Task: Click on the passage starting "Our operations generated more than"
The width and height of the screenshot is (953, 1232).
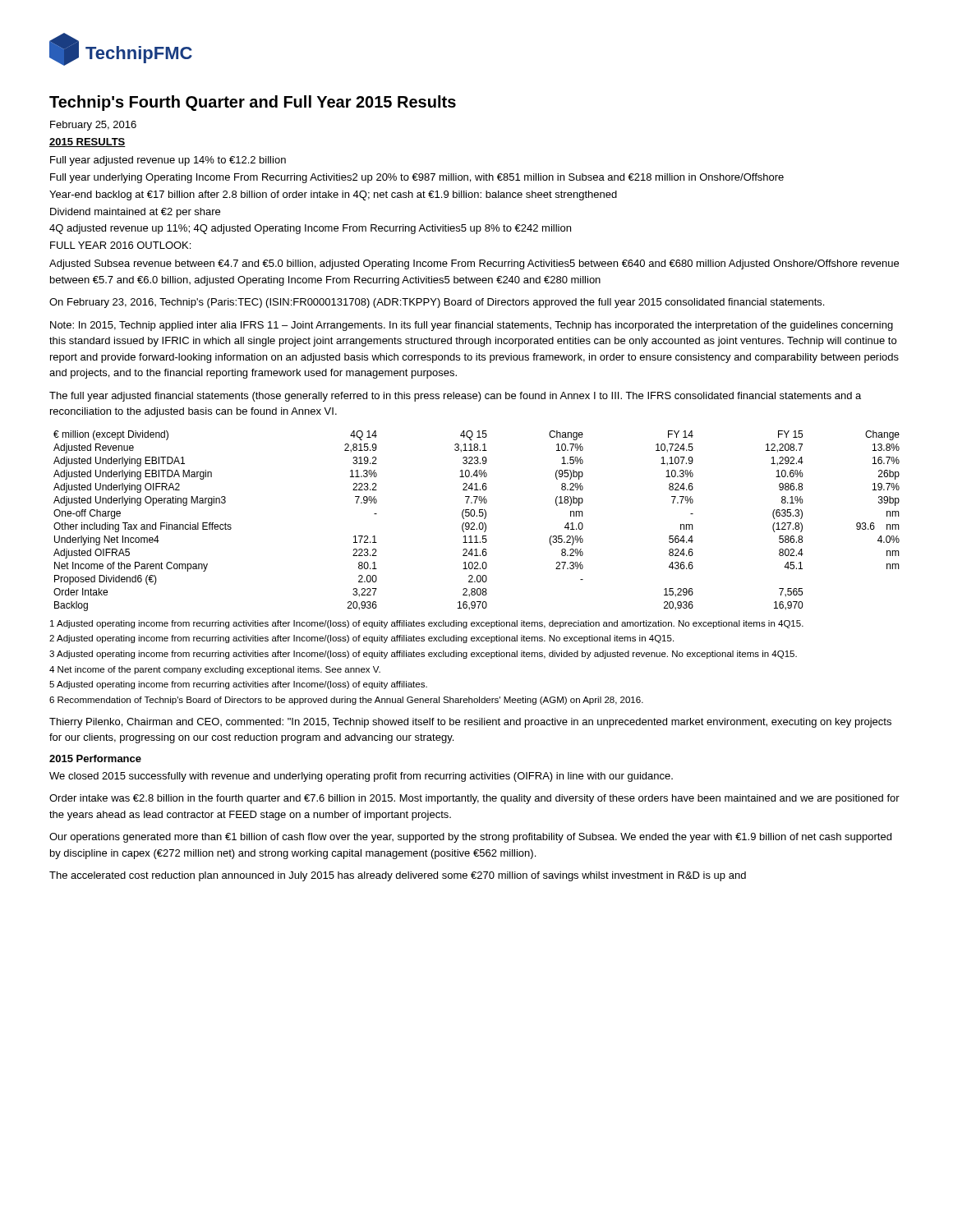Action: pos(471,845)
